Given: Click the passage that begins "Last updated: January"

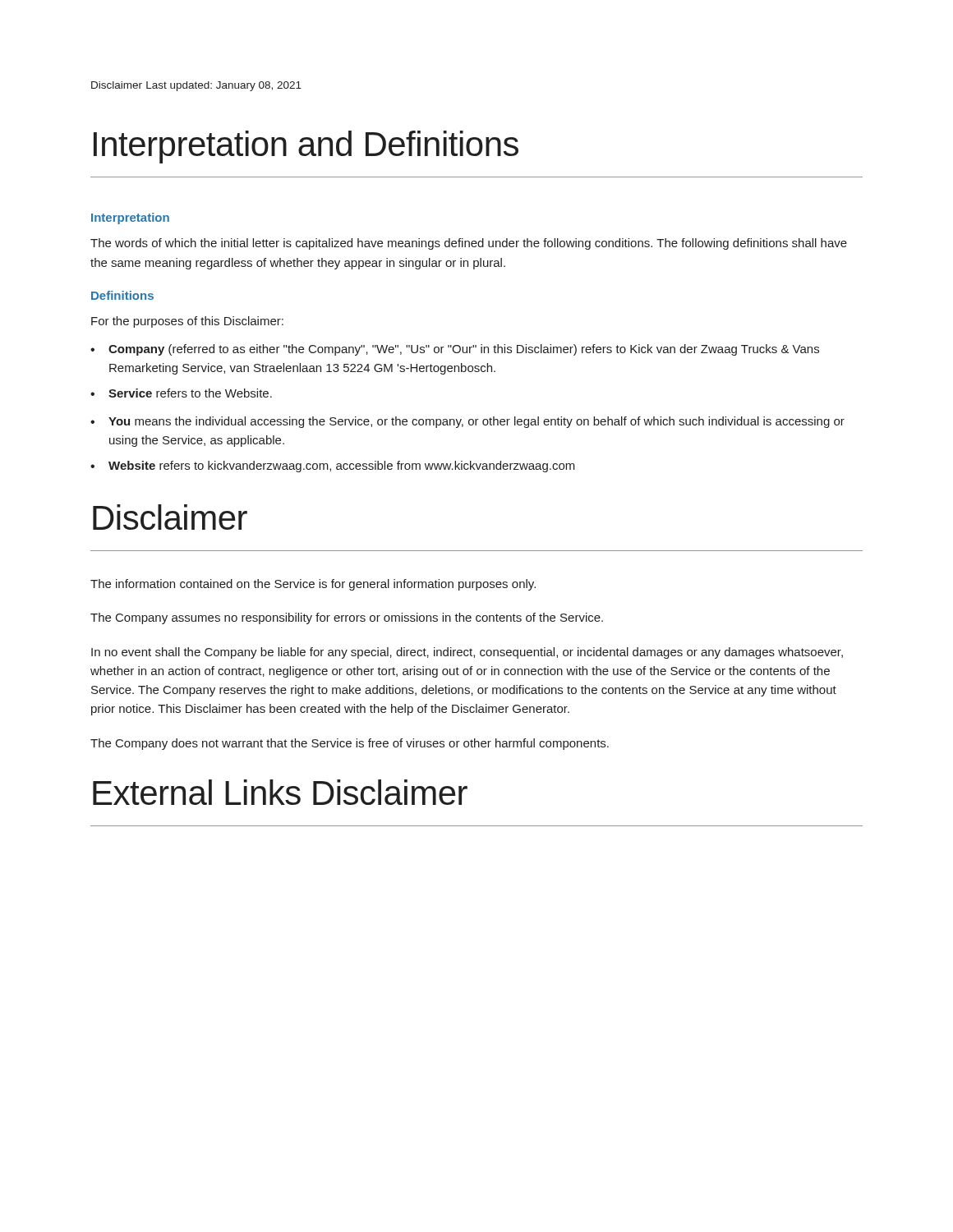Looking at the screenshot, I should click(x=224, y=85).
